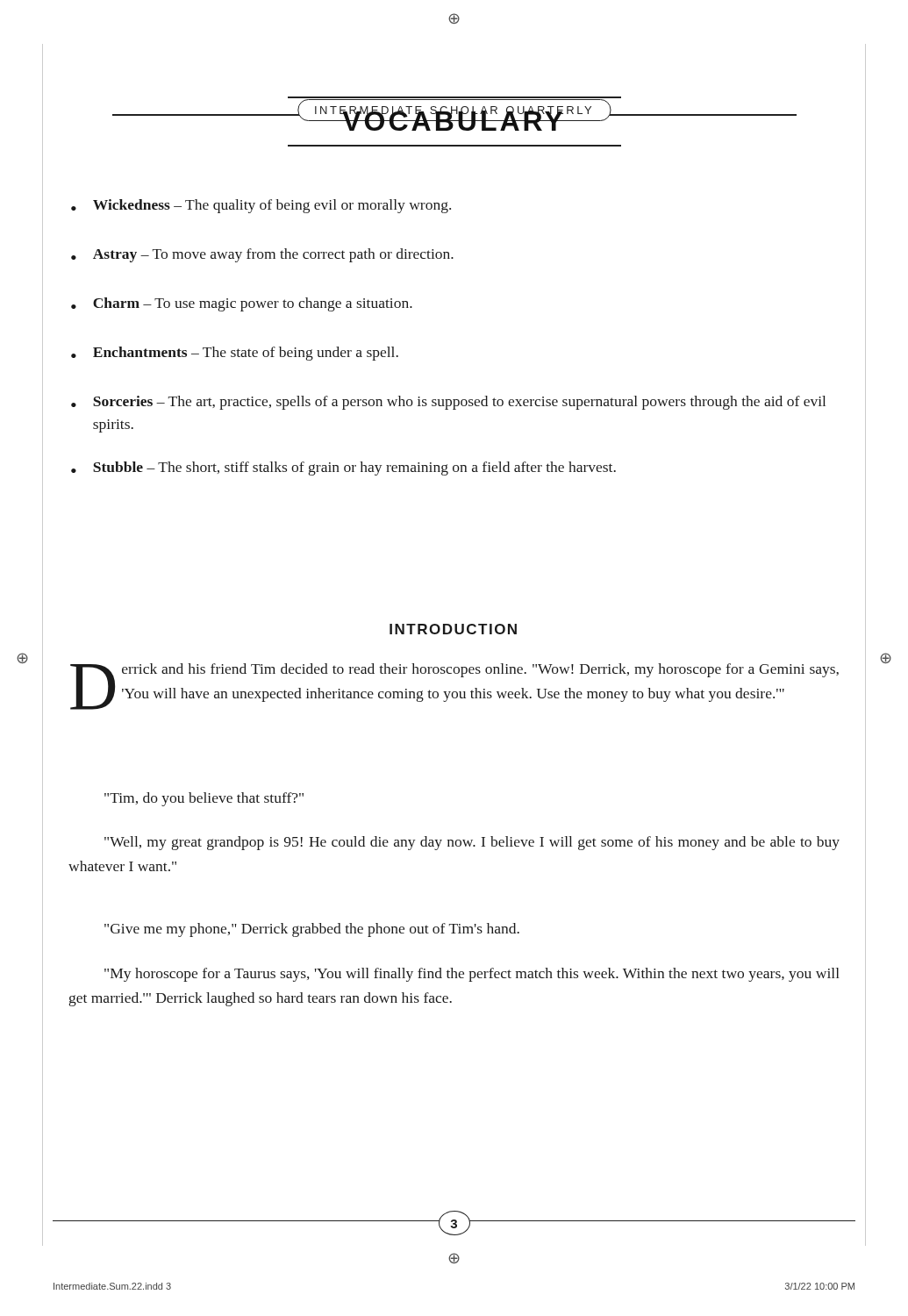
Task: Find the list item with the text "• Charm – To use magic power to"
Action: pyautogui.click(x=242, y=306)
